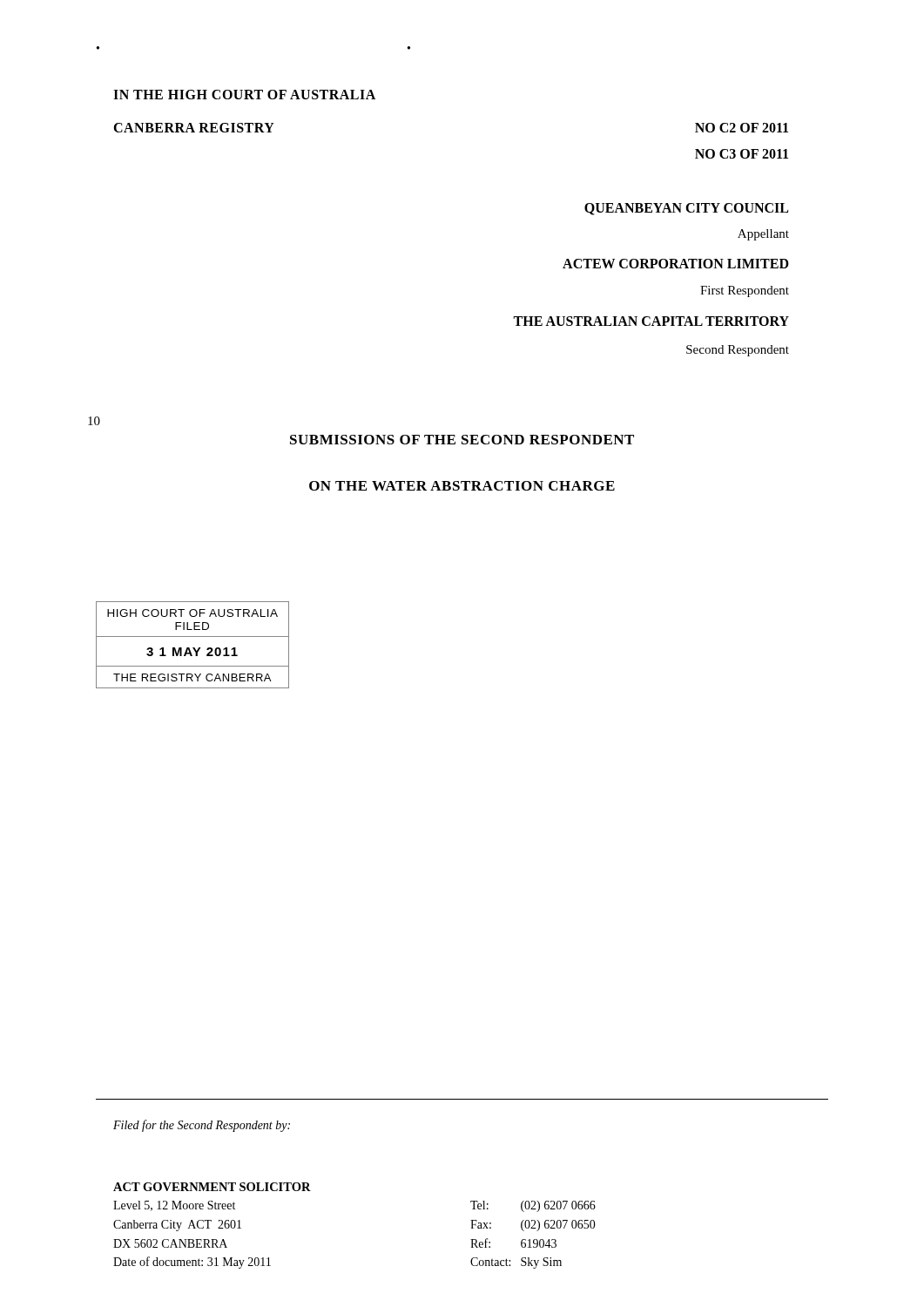Image resolution: width=924 pixels, height=1307 pixels.
Task: Find the text that says "Filed for the Second Respondent by:"
Action: 202,1125
